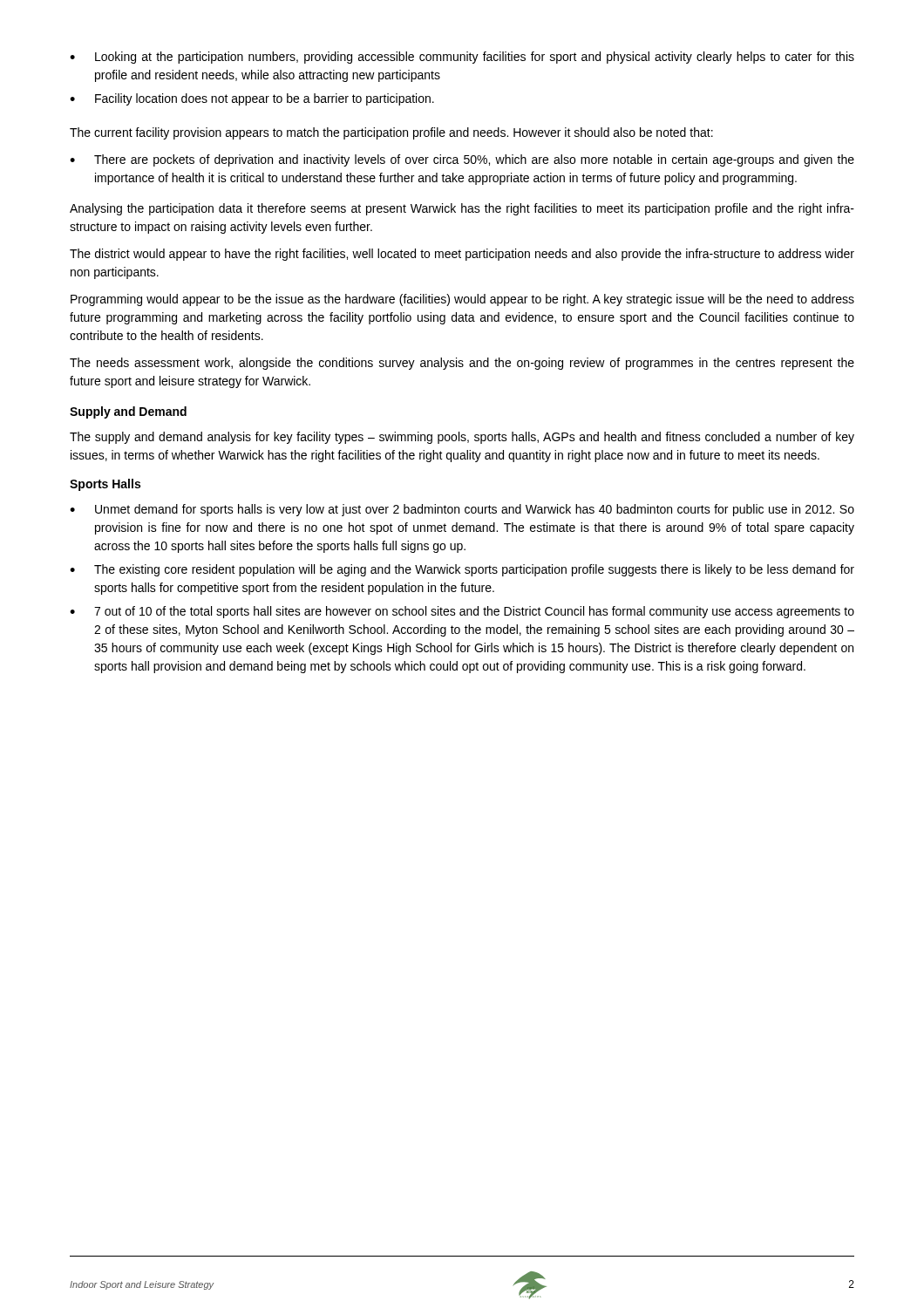Click on the block starting "The supply and demand analysis for key"
The height and width of the screenshot is (1308, 924).
(462, 446)
